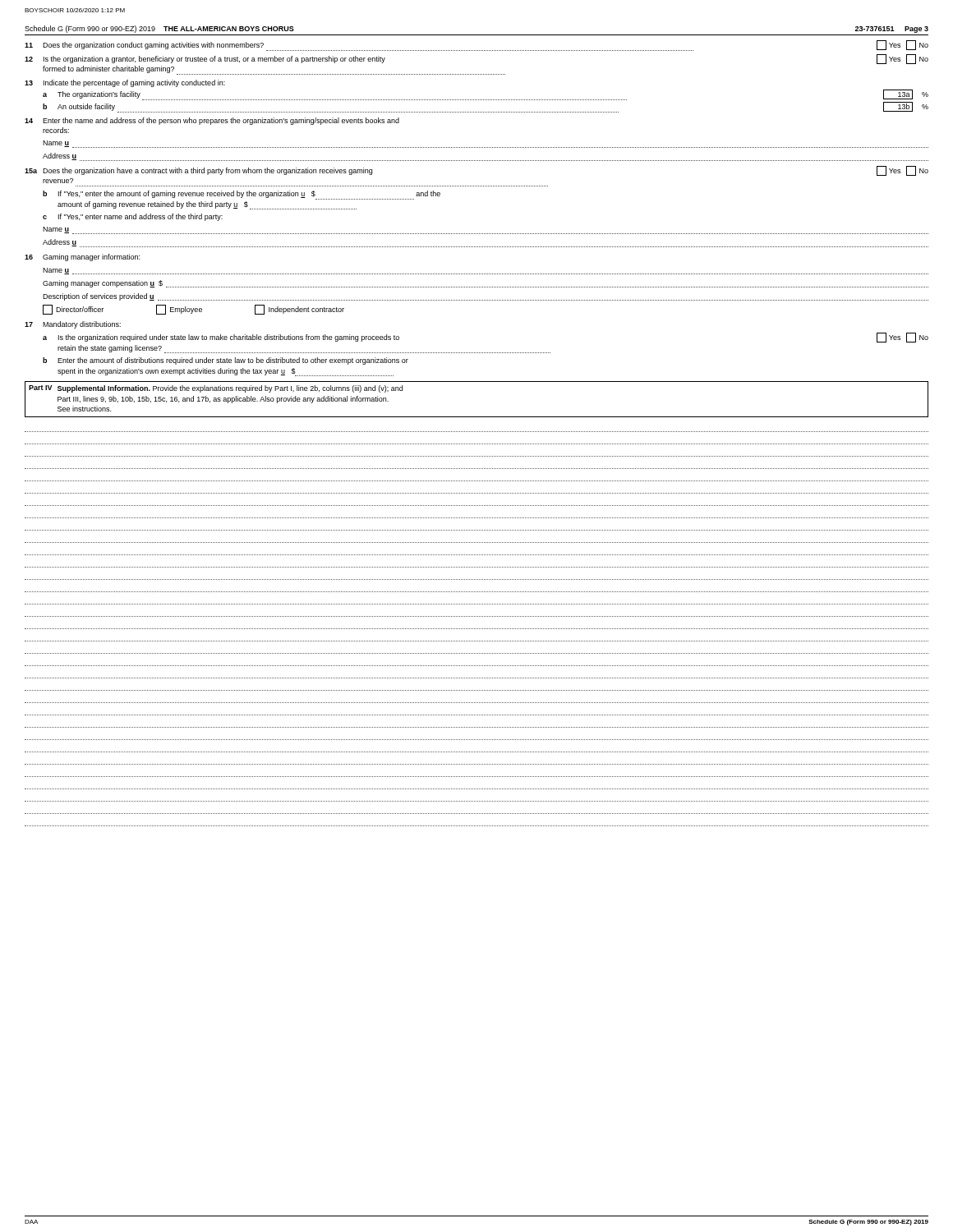Find the section header containing "Schedule G (Form 990"
The width and height of the screenshot is (953, 1232).
476,29
